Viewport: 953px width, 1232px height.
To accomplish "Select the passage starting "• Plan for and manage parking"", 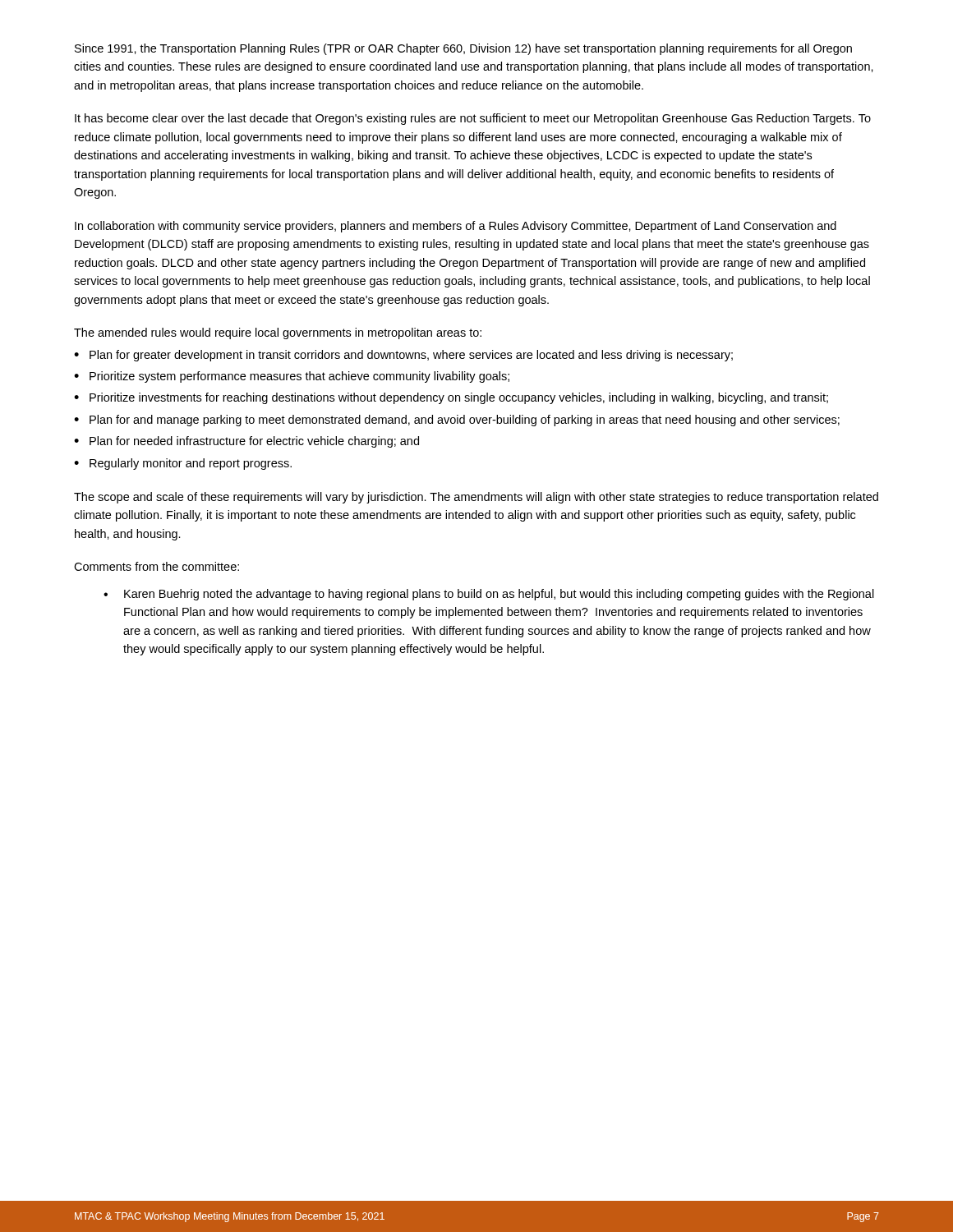I will click(x=476, y=420).
